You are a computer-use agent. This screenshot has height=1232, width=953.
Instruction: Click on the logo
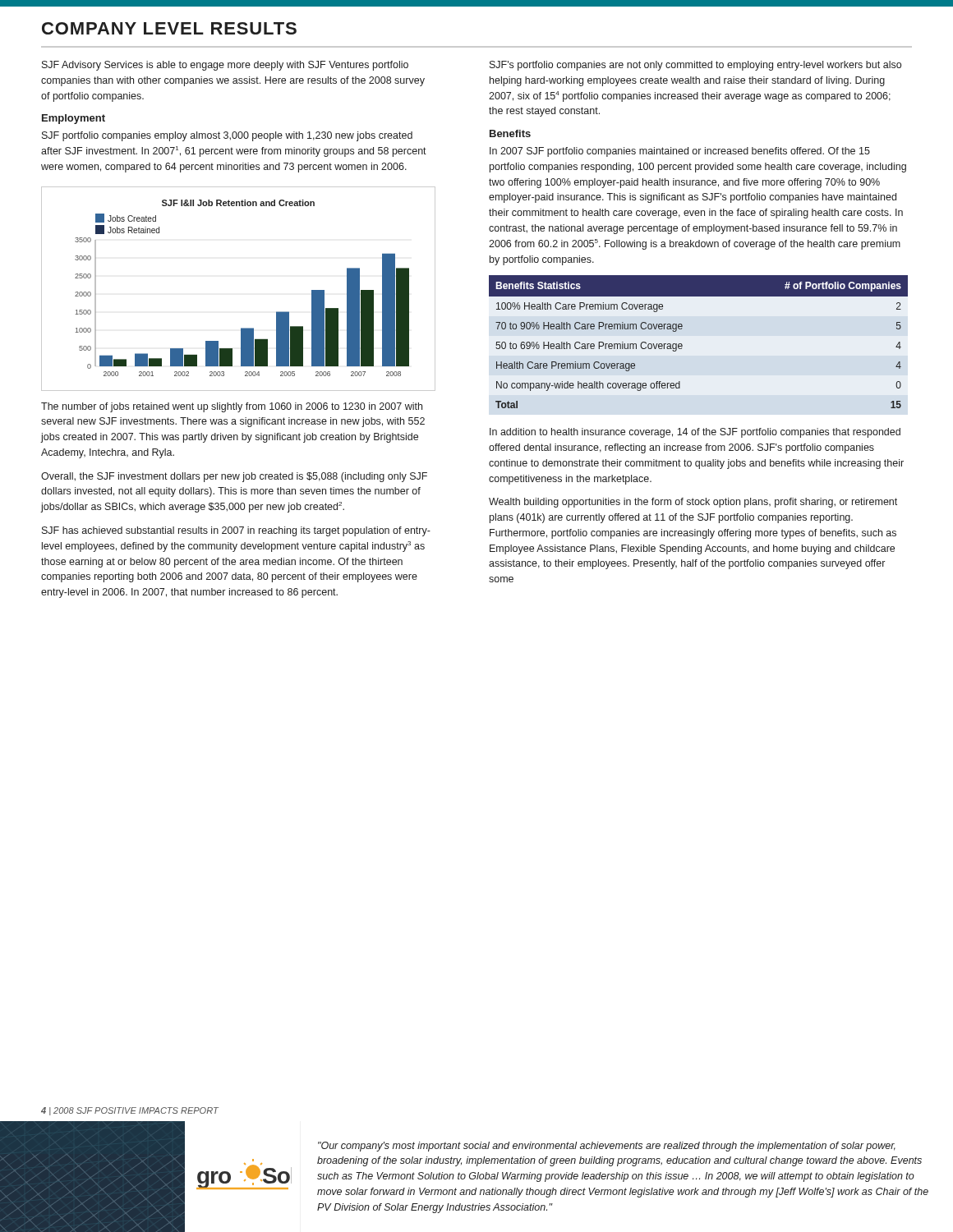pyautogui.click(x=243, y=1177)
